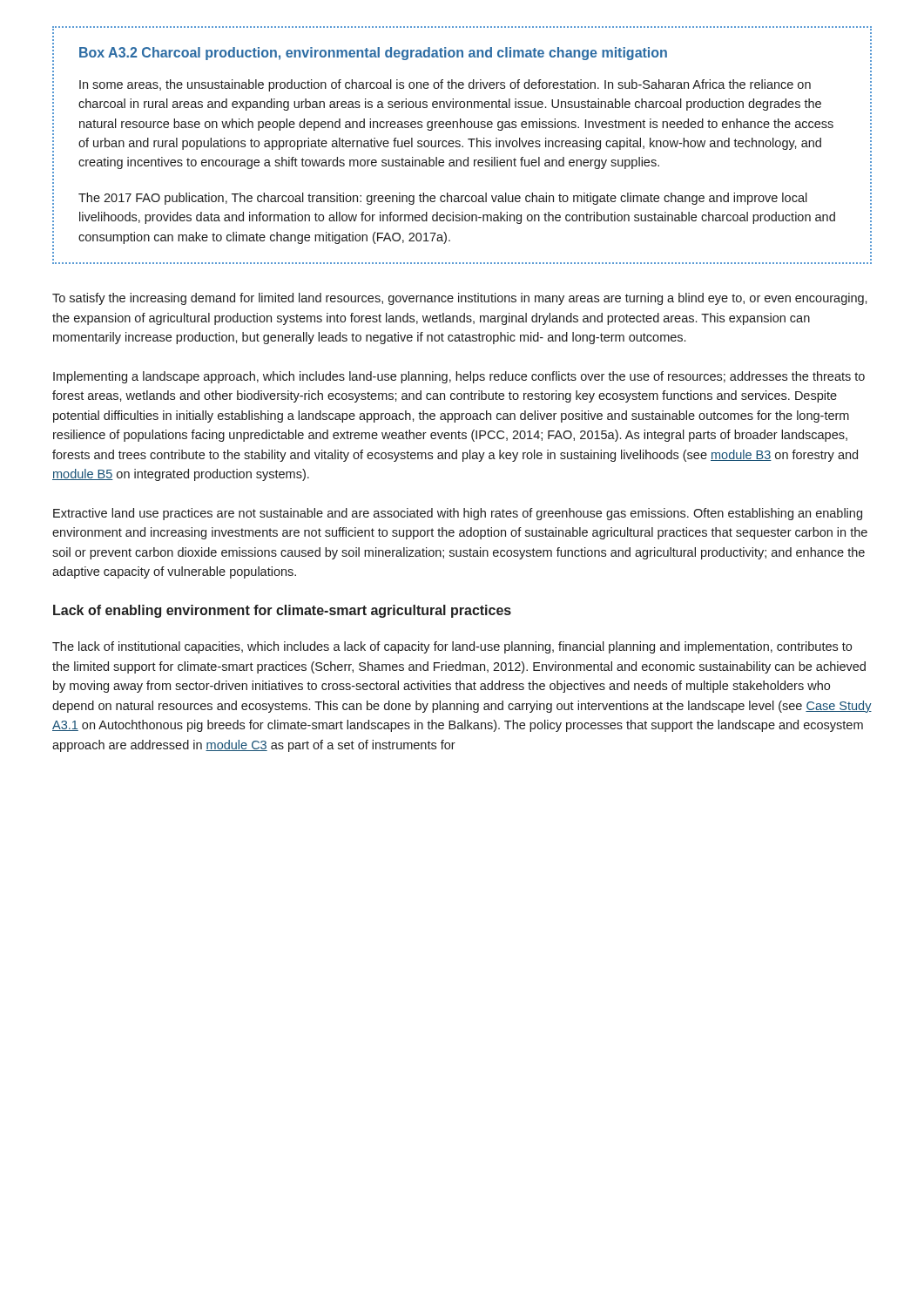Find the block on this page that starts "Implementing a landscape approach,"
The width and height of the screenshot is (924, 1307).
point(459,425)
